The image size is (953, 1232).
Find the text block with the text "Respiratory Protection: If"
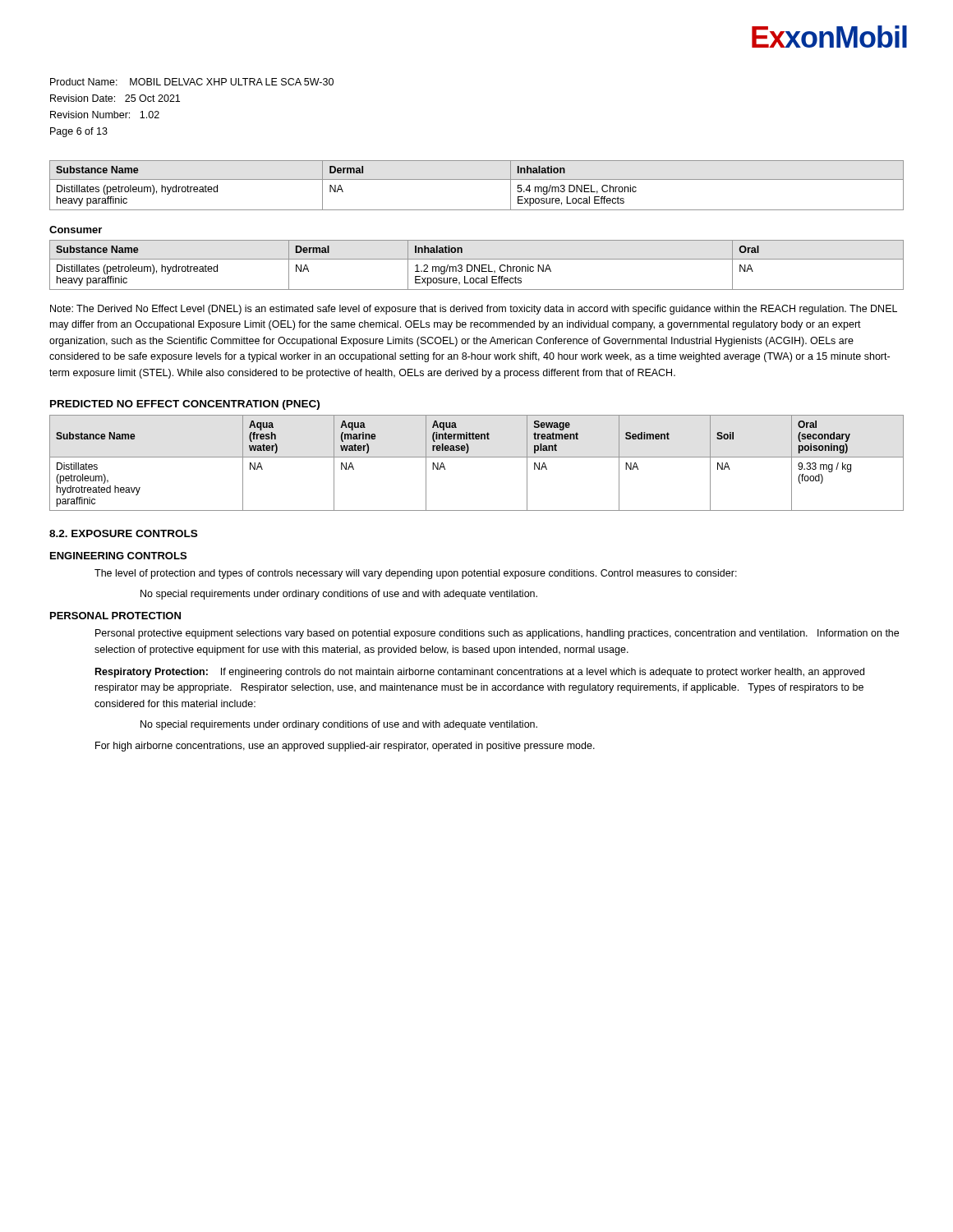[480, 688]
